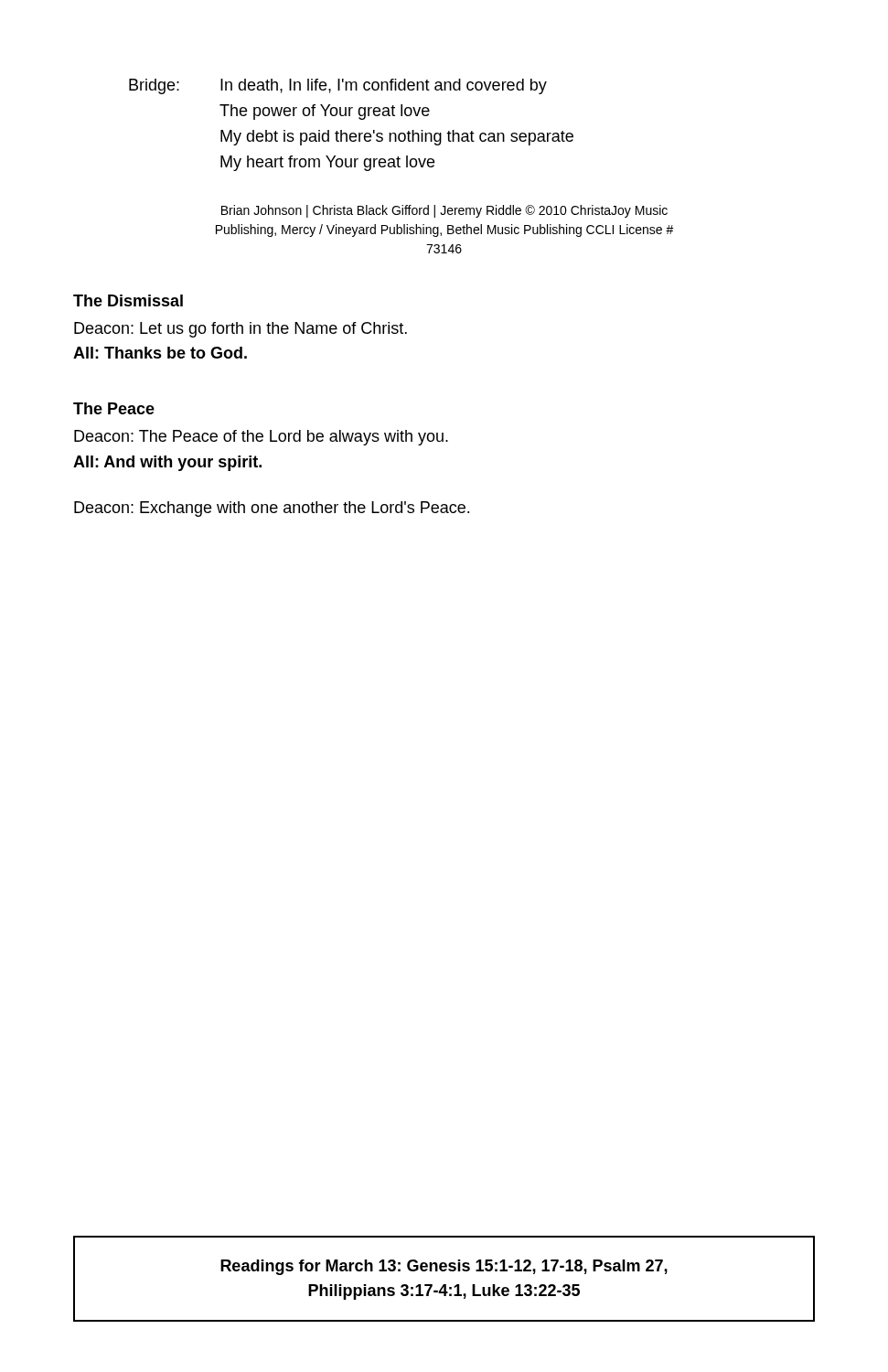Locate the text block that says "Readings for March 13:"
Screen dimensions: 1372x888
click(444, 1278)
